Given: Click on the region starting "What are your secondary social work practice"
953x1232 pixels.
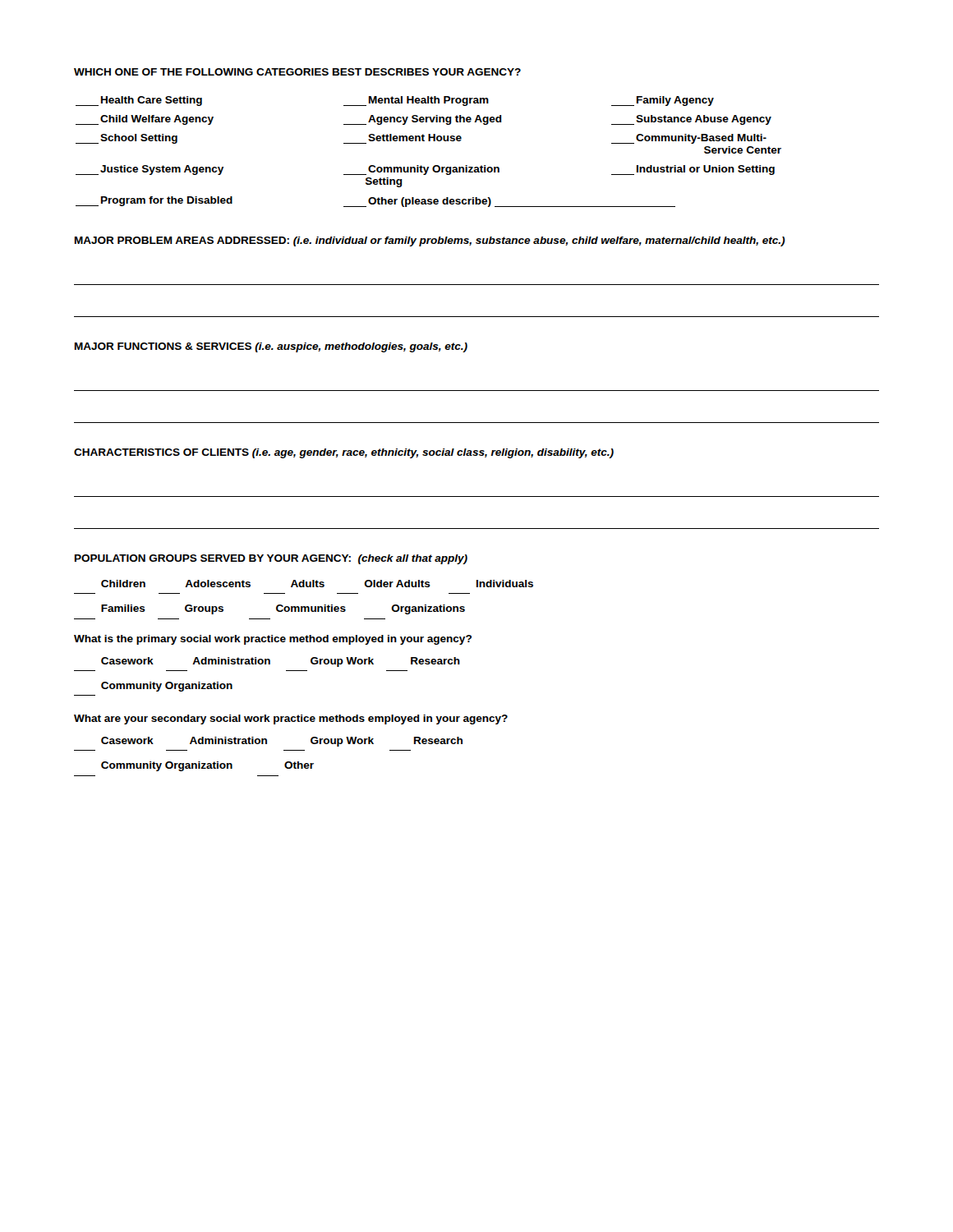Looking at the screenshot, I should coord(291,718).
